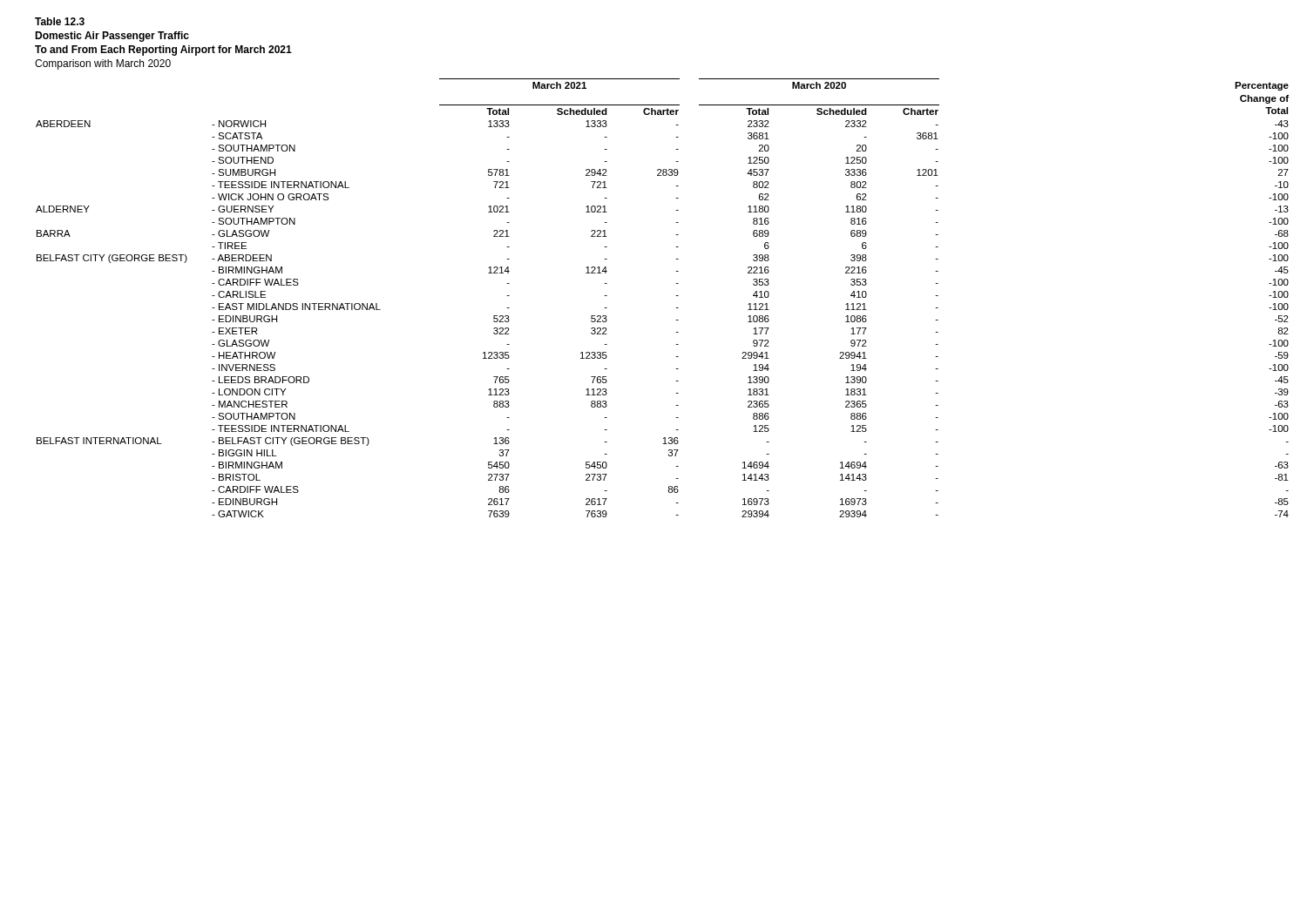Image resolution: width=1307 pixels, height=924 pixels.
Task: Select the table
Action: (x=662, y=299)
